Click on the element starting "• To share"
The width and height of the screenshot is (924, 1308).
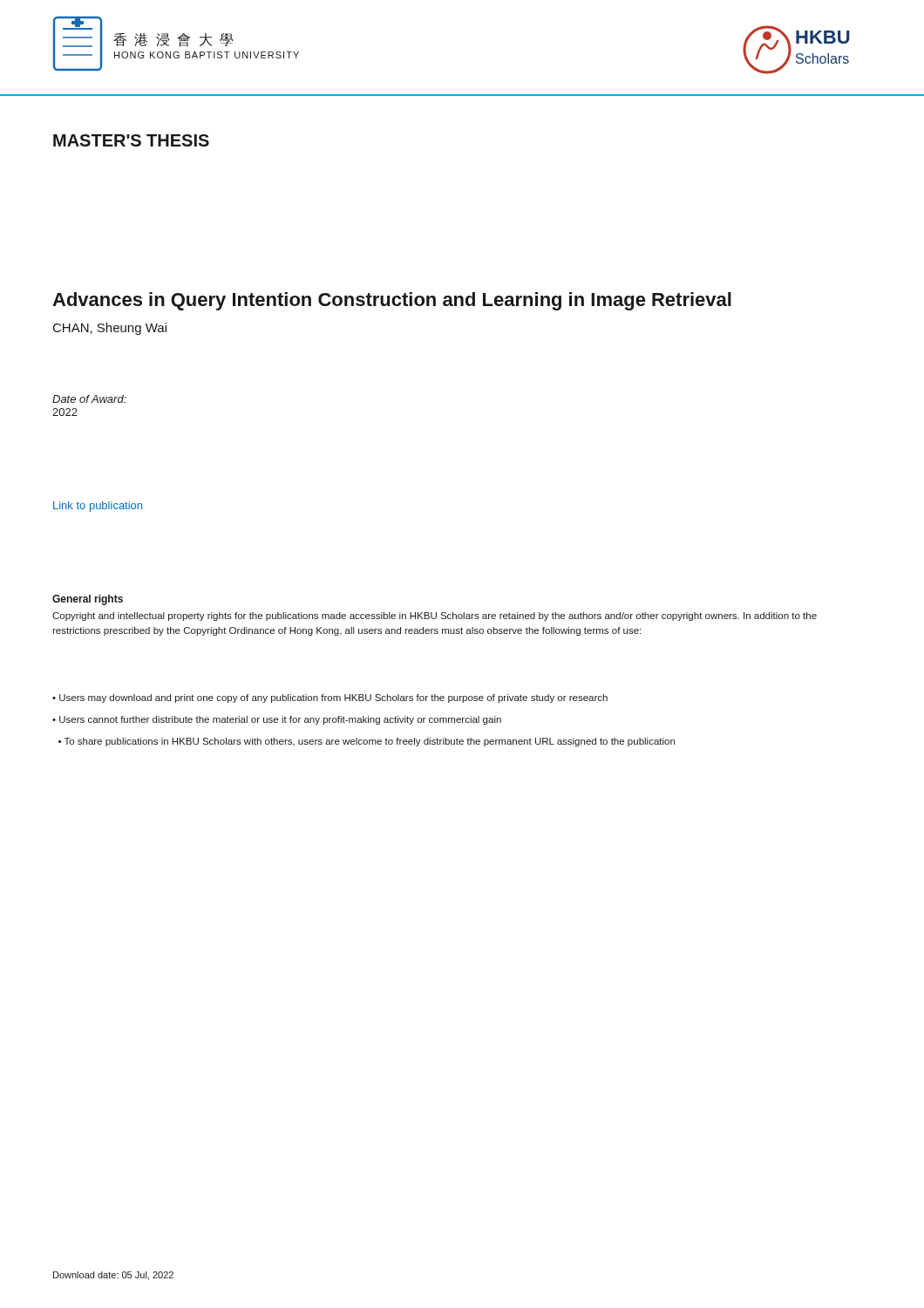364,741
